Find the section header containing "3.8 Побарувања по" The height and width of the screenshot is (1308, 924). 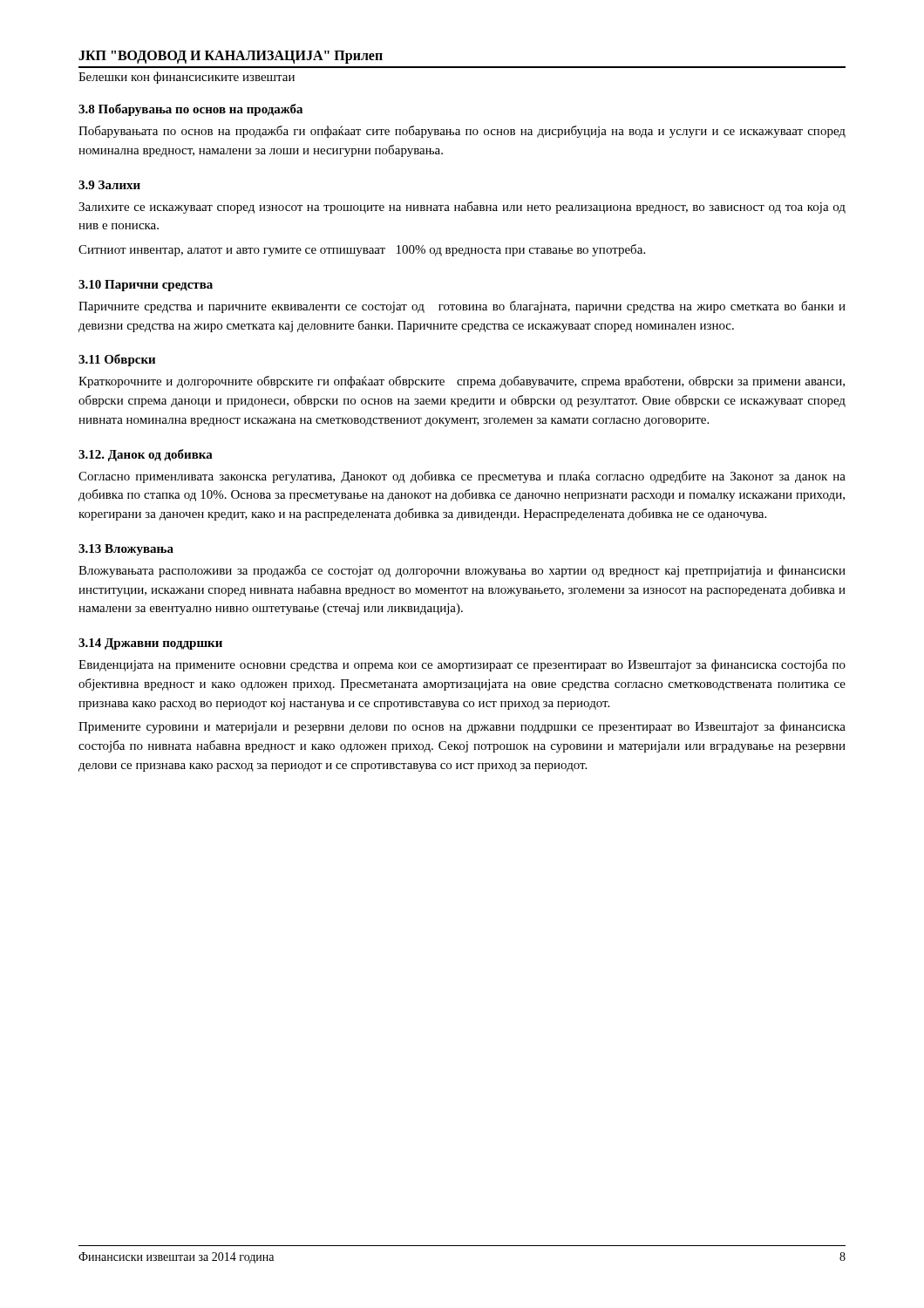[191, 109]
